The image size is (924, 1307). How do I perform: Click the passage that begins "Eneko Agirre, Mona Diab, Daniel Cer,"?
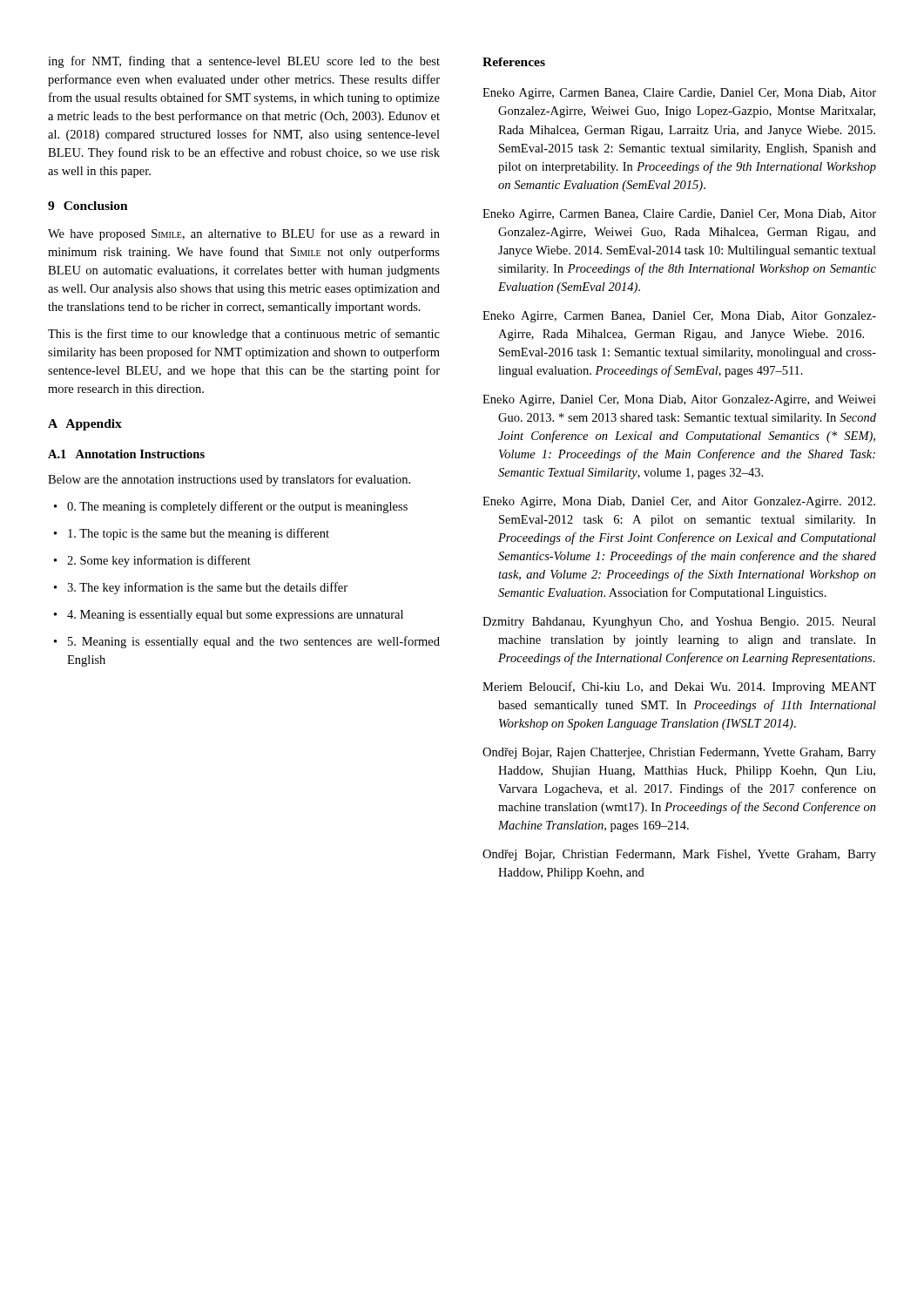point(679,547)
